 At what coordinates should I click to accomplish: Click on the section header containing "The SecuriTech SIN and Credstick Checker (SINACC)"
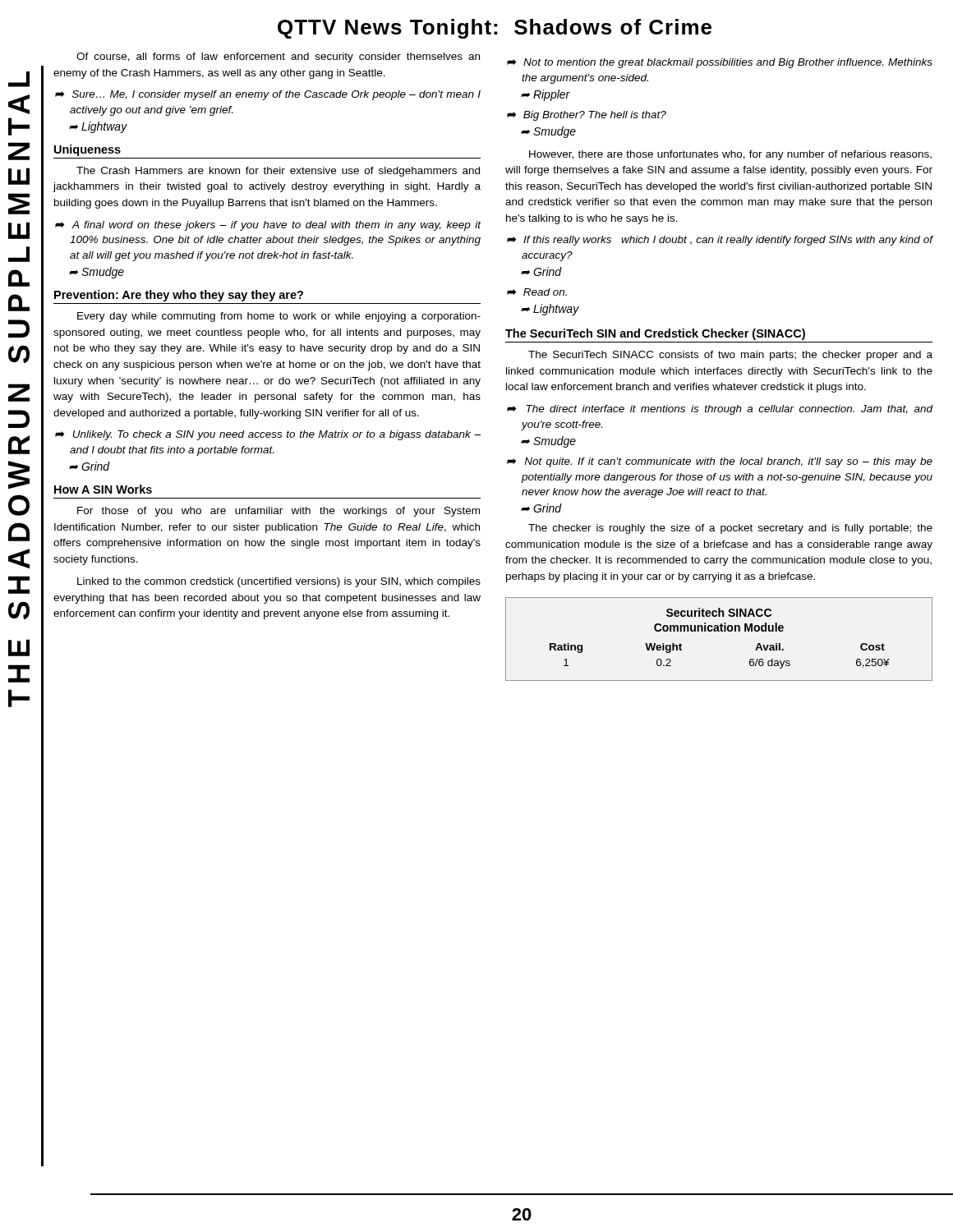[x=719, y=335]
